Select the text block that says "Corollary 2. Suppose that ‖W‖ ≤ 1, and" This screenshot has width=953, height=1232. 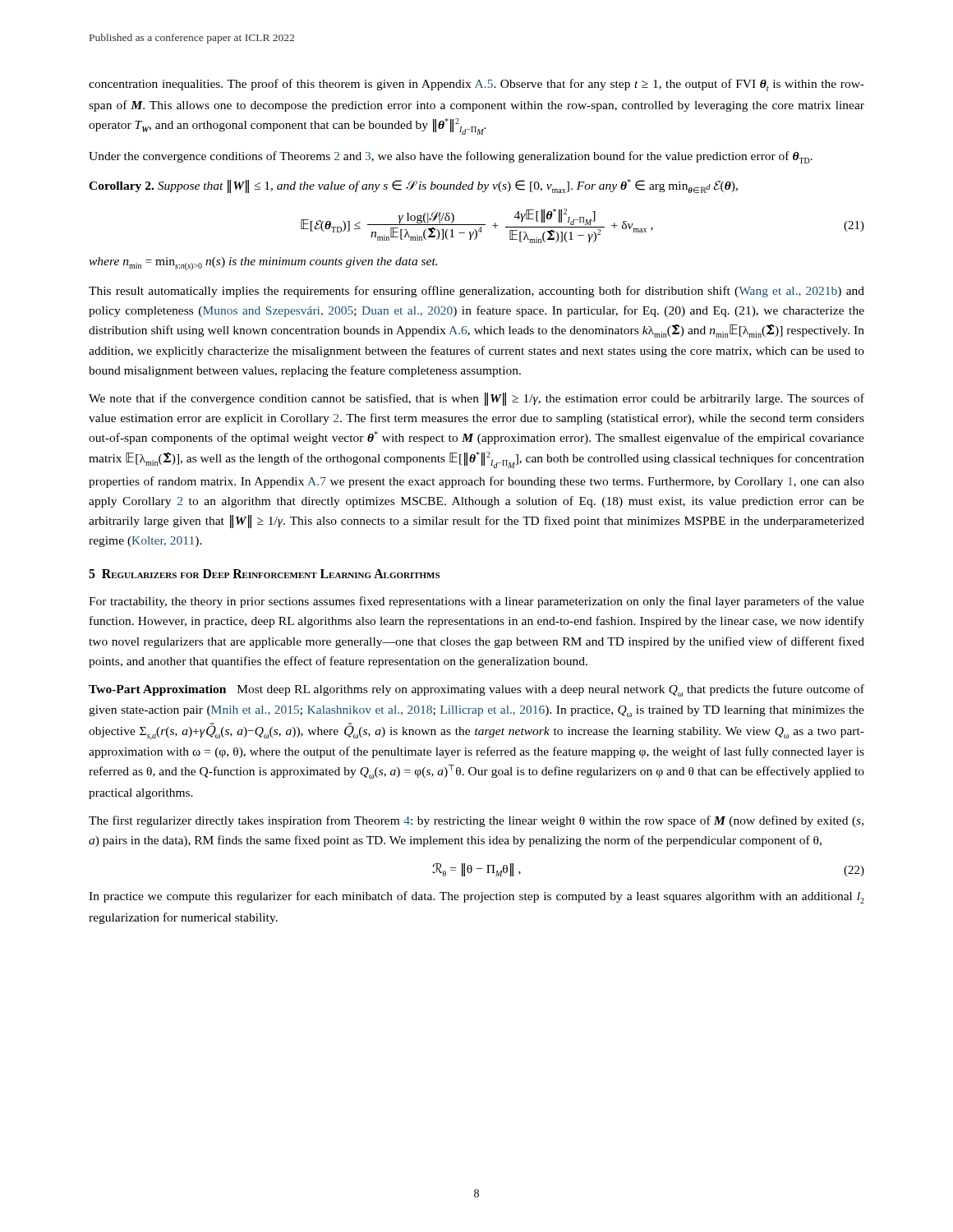coord(476,186)
